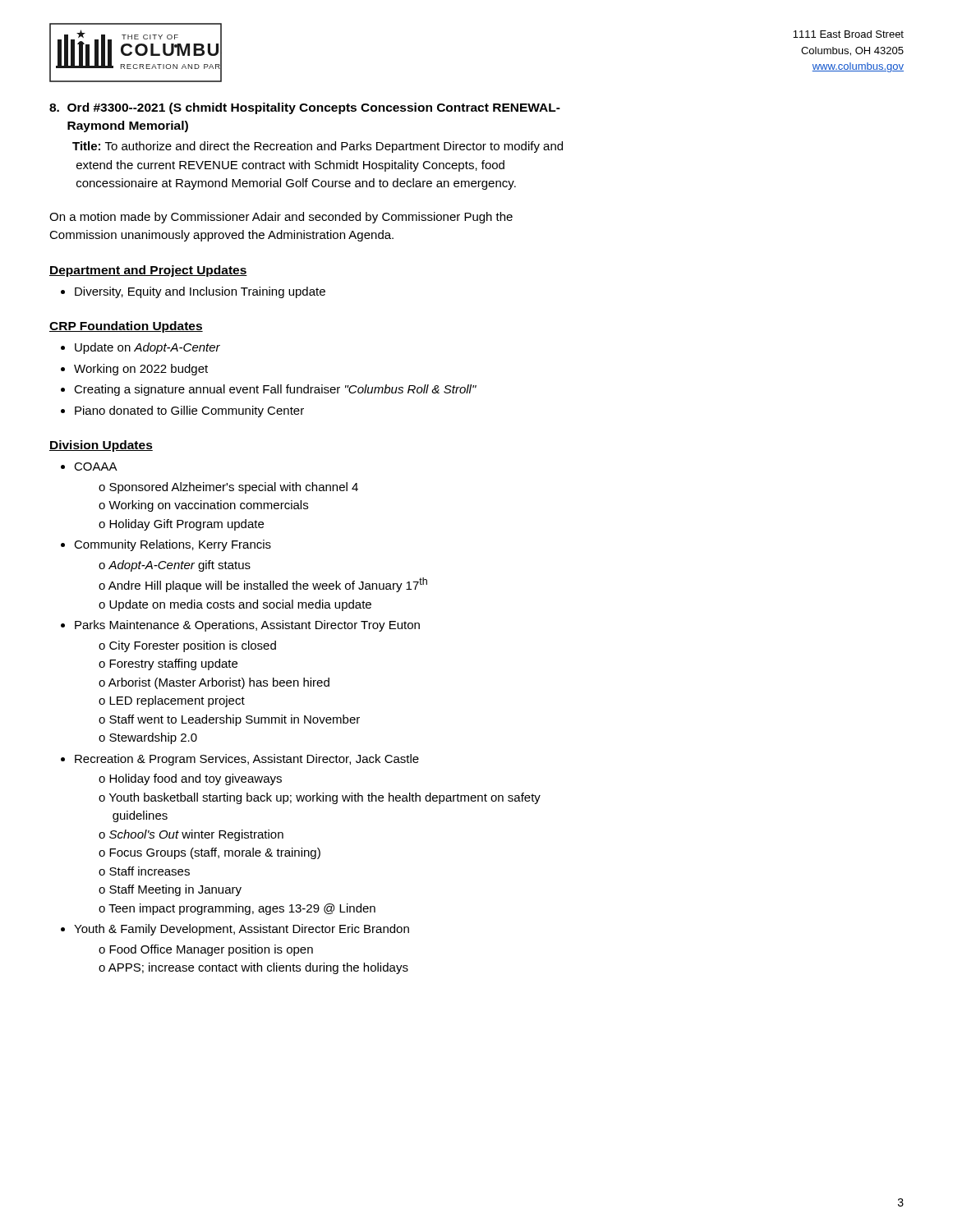Click where it says "Department and Project Updates"
The height and width of the screenshot is (1232, 953).
148,270
